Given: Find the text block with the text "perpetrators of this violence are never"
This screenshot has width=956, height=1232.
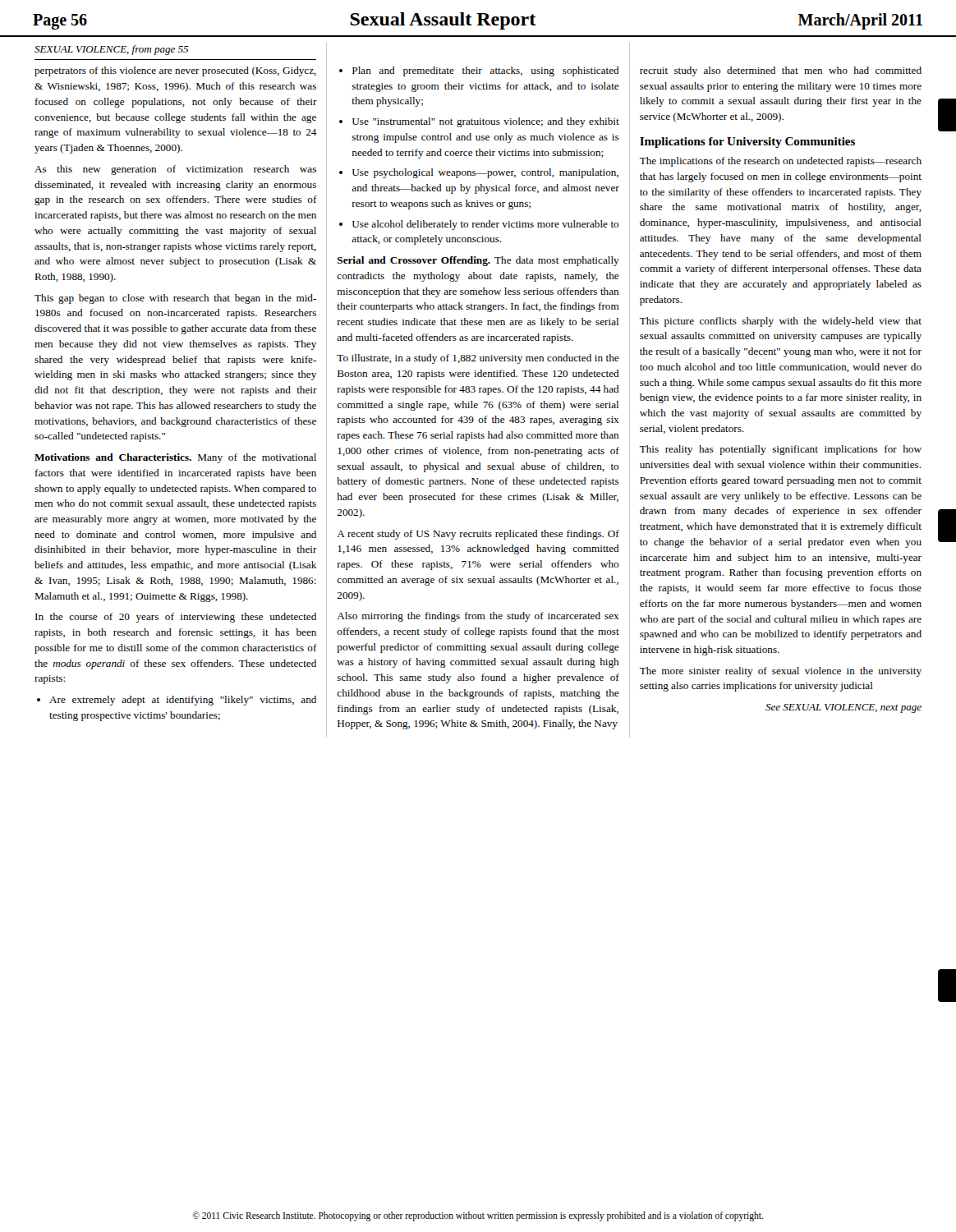Looking at the screenshot, I should pos(175,375).
